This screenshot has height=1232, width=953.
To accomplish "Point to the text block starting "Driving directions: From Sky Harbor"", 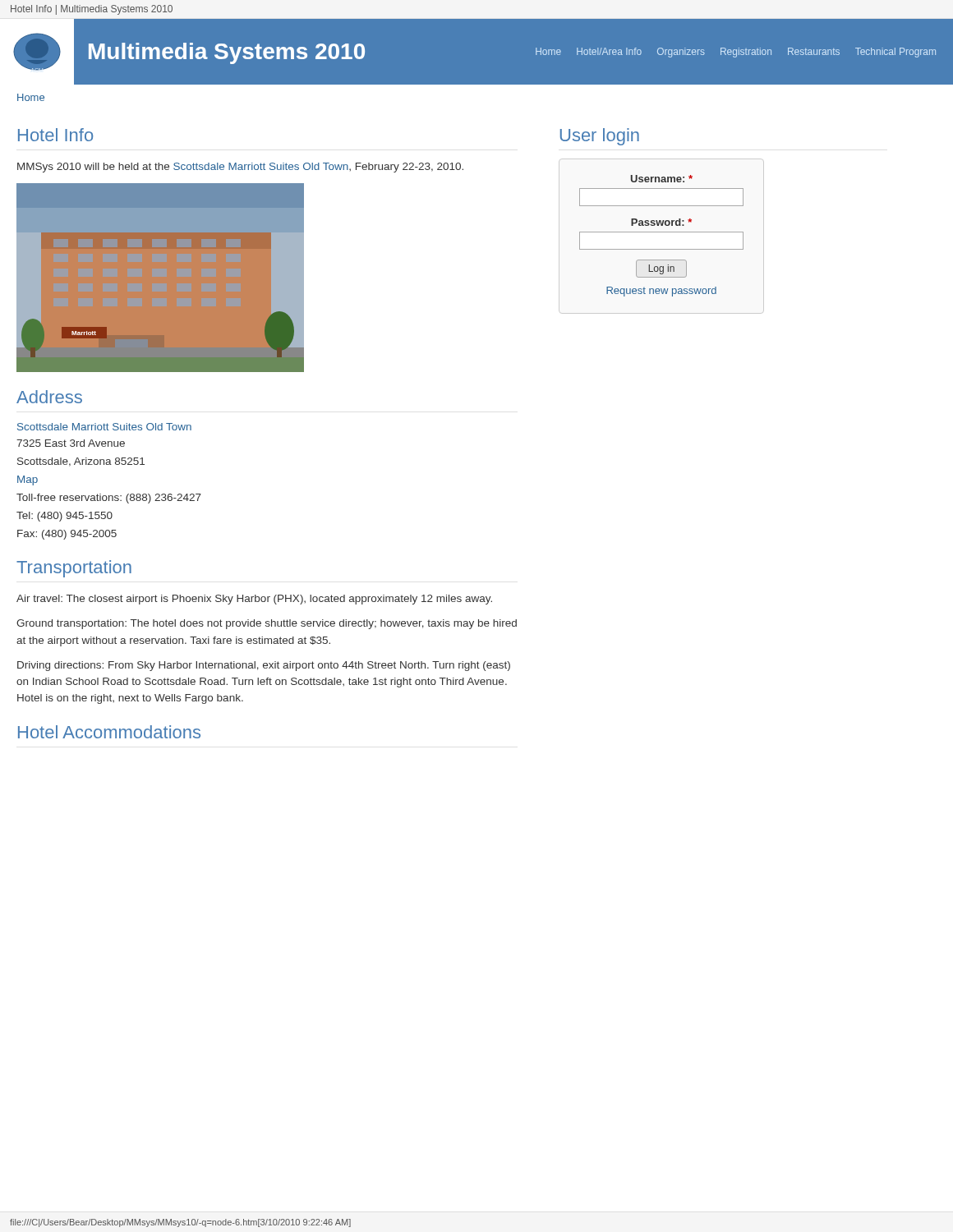I will click(x=264, y=681).
